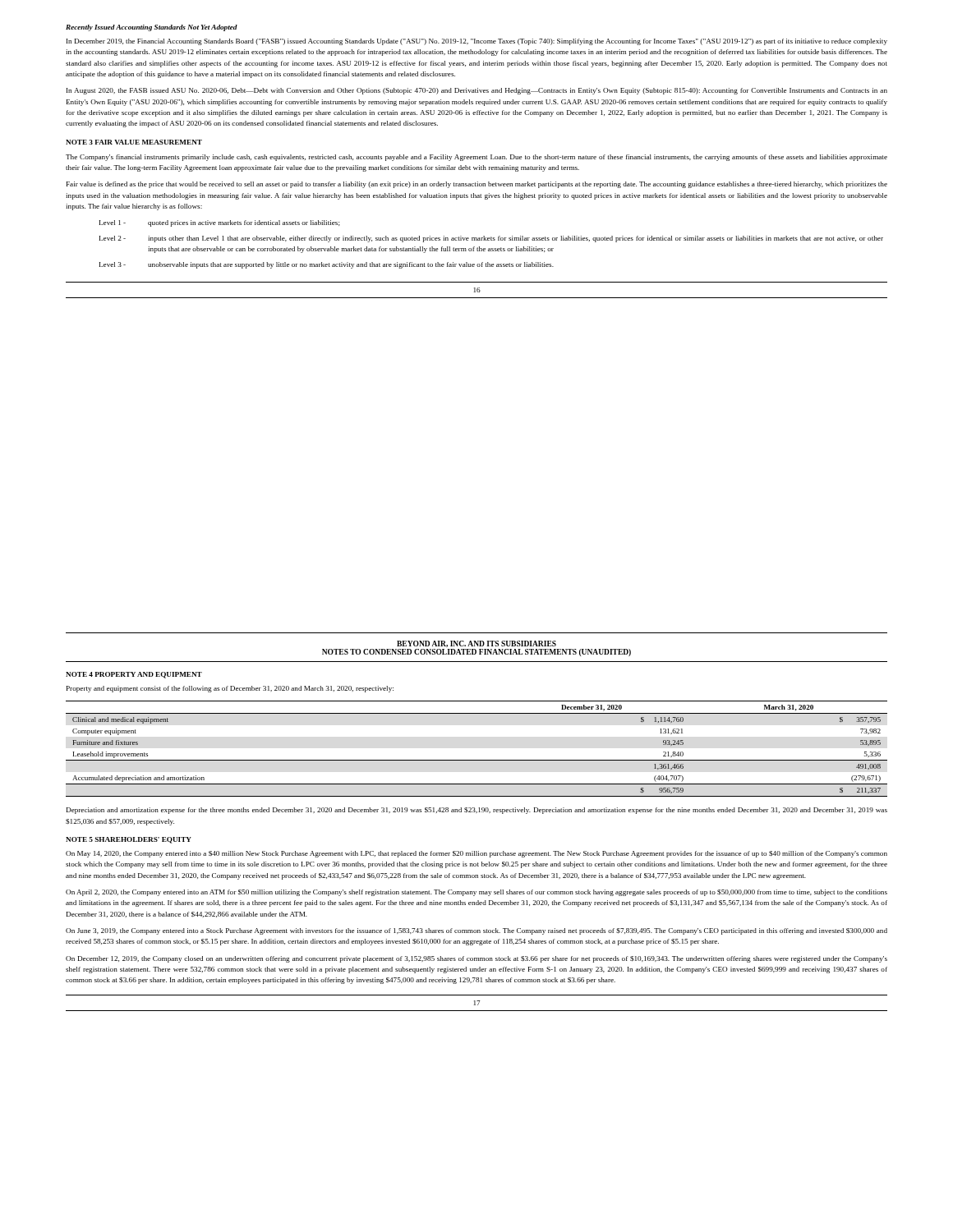Select the table that reads "Furniture and fixtures"
The image size is (953, 1232).
pyautogui.click(x=476, y=749)
